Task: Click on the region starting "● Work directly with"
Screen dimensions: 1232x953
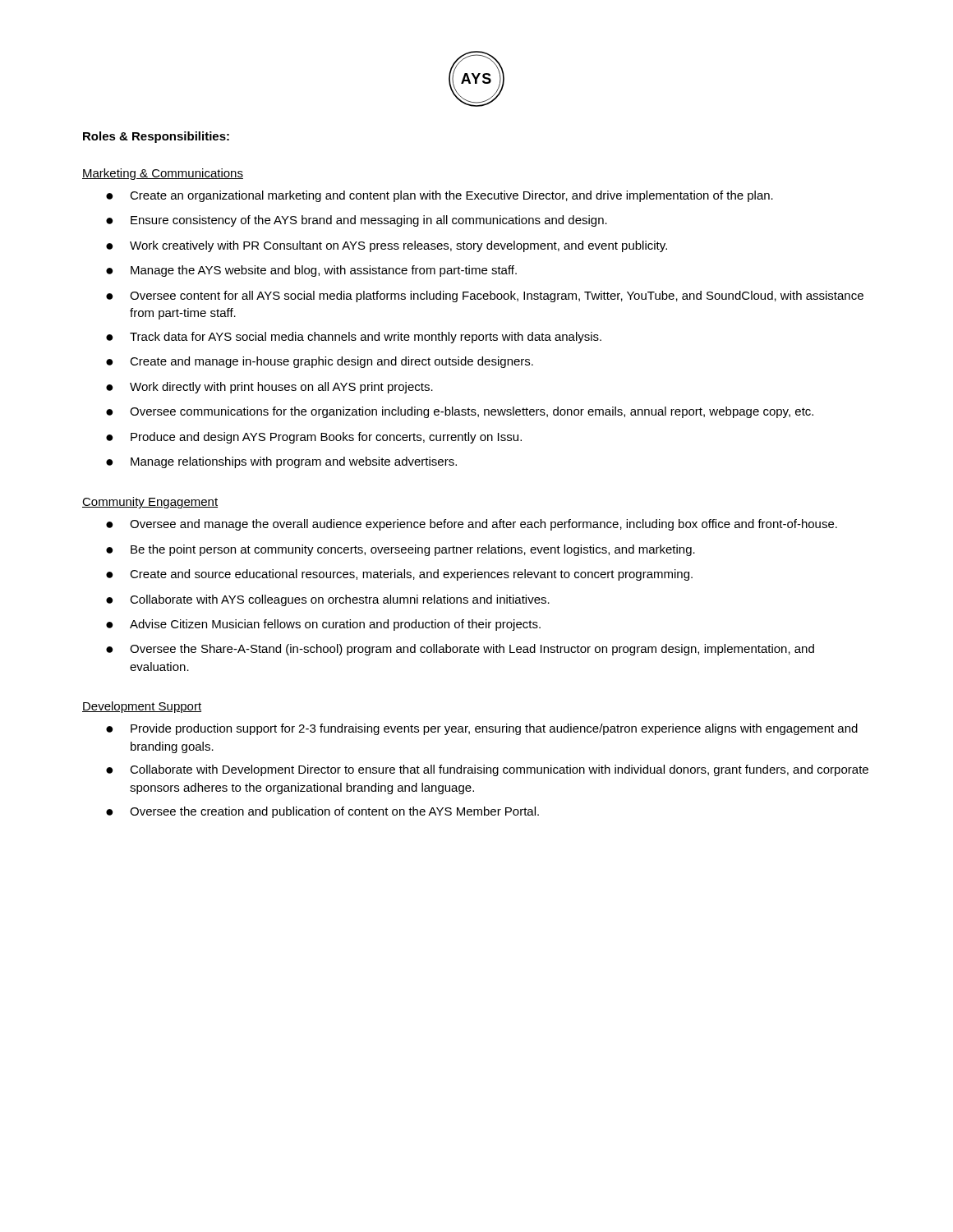Action: 269,388
